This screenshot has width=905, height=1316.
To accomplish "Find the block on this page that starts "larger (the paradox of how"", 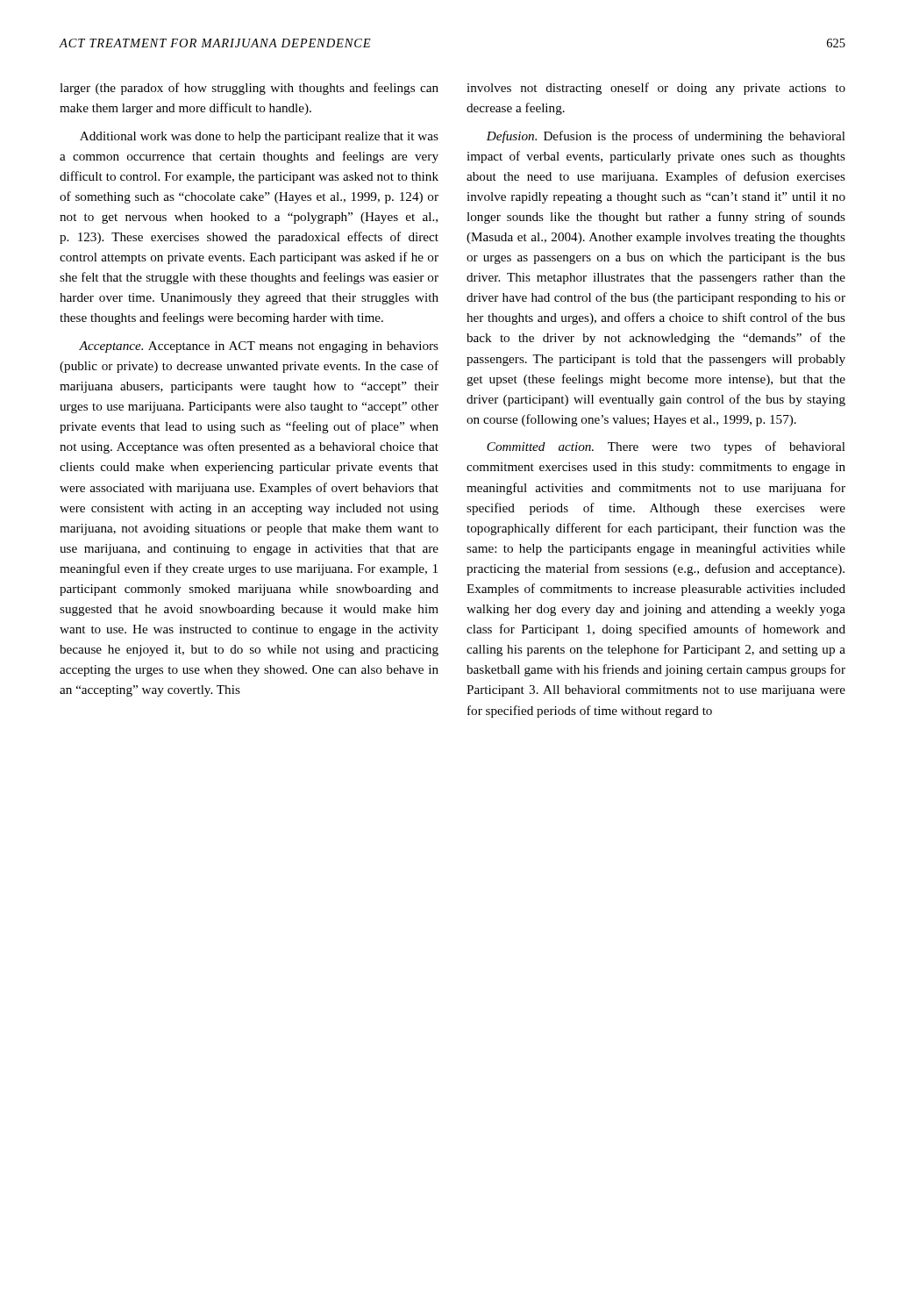I will (249, 388).
